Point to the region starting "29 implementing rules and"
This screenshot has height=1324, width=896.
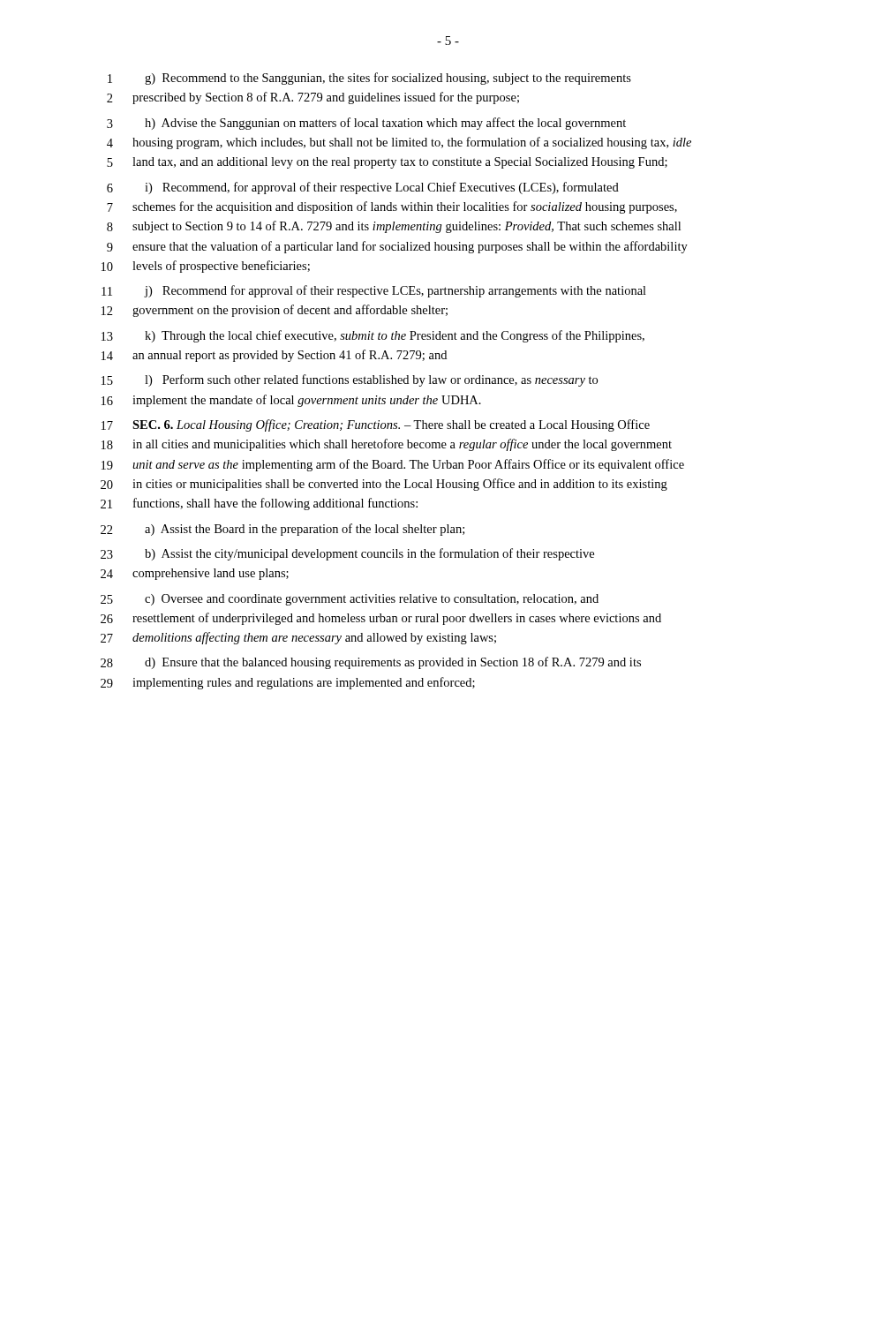(x=448, y=683)
